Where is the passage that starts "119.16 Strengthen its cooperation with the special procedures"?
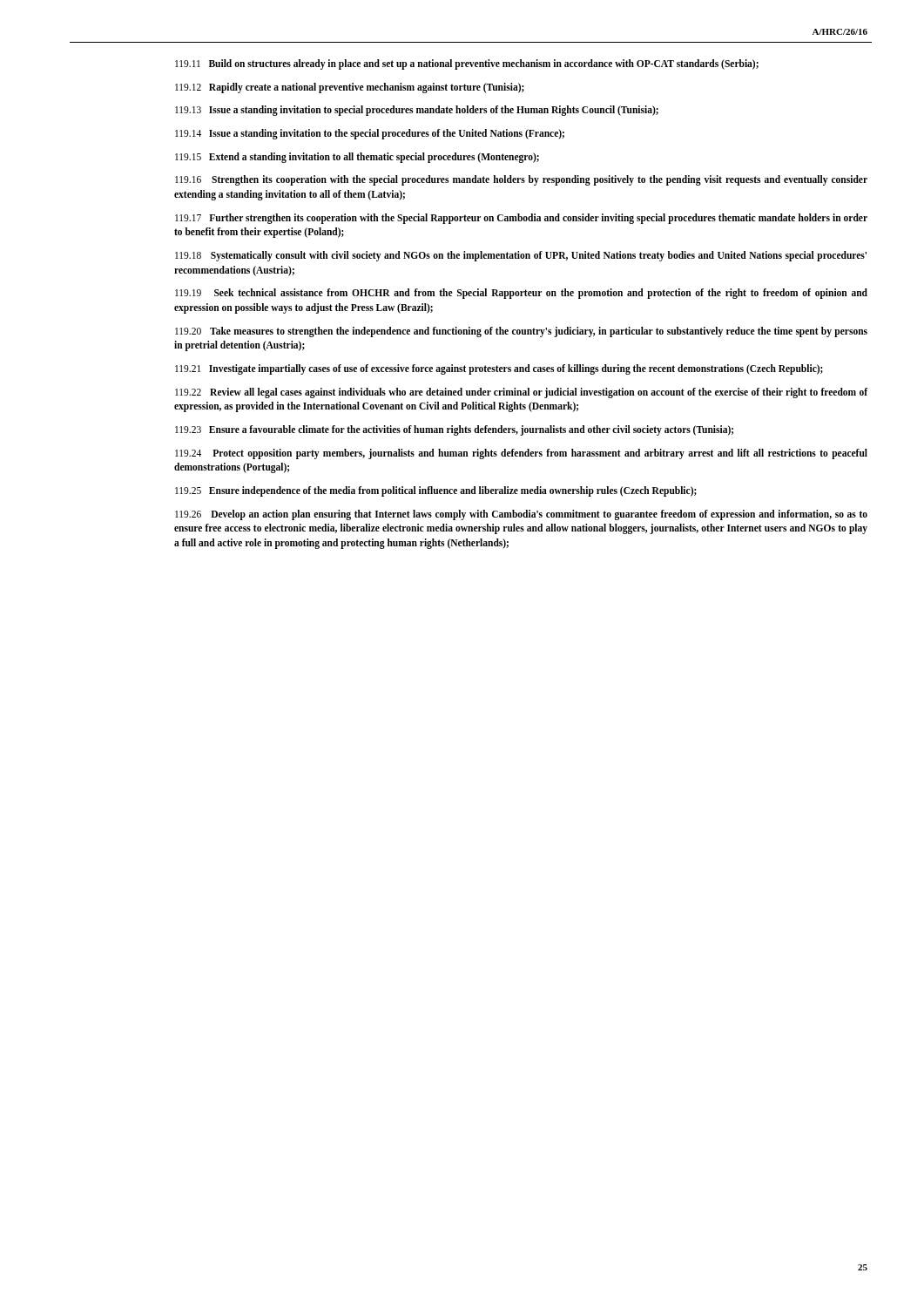Viewport: 924px width, 1307px height. (x=521, y=187)
